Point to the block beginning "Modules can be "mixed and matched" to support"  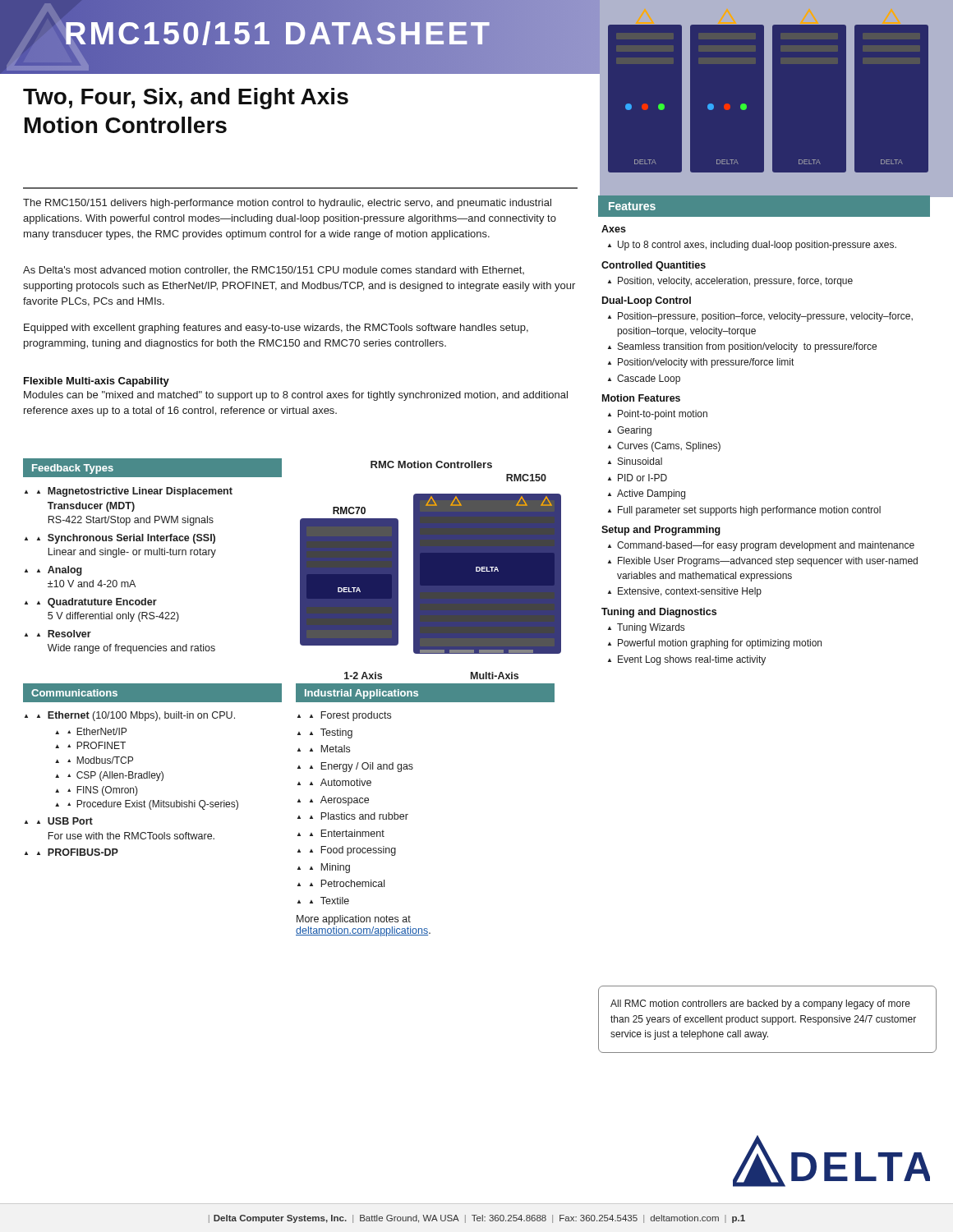pyautogui.click(x=296, y=402)
